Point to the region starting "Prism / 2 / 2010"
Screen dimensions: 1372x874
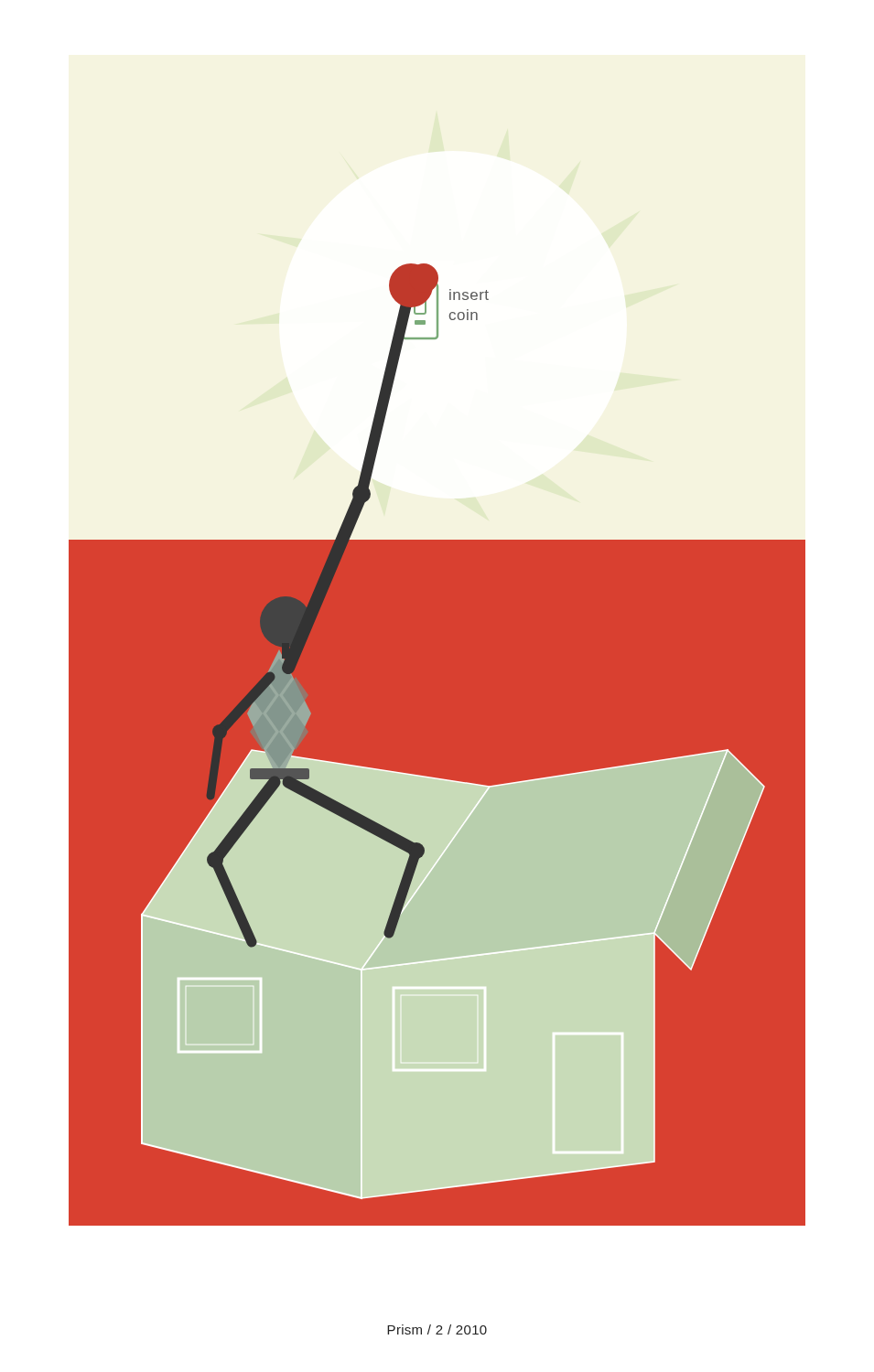[437, 1329]
